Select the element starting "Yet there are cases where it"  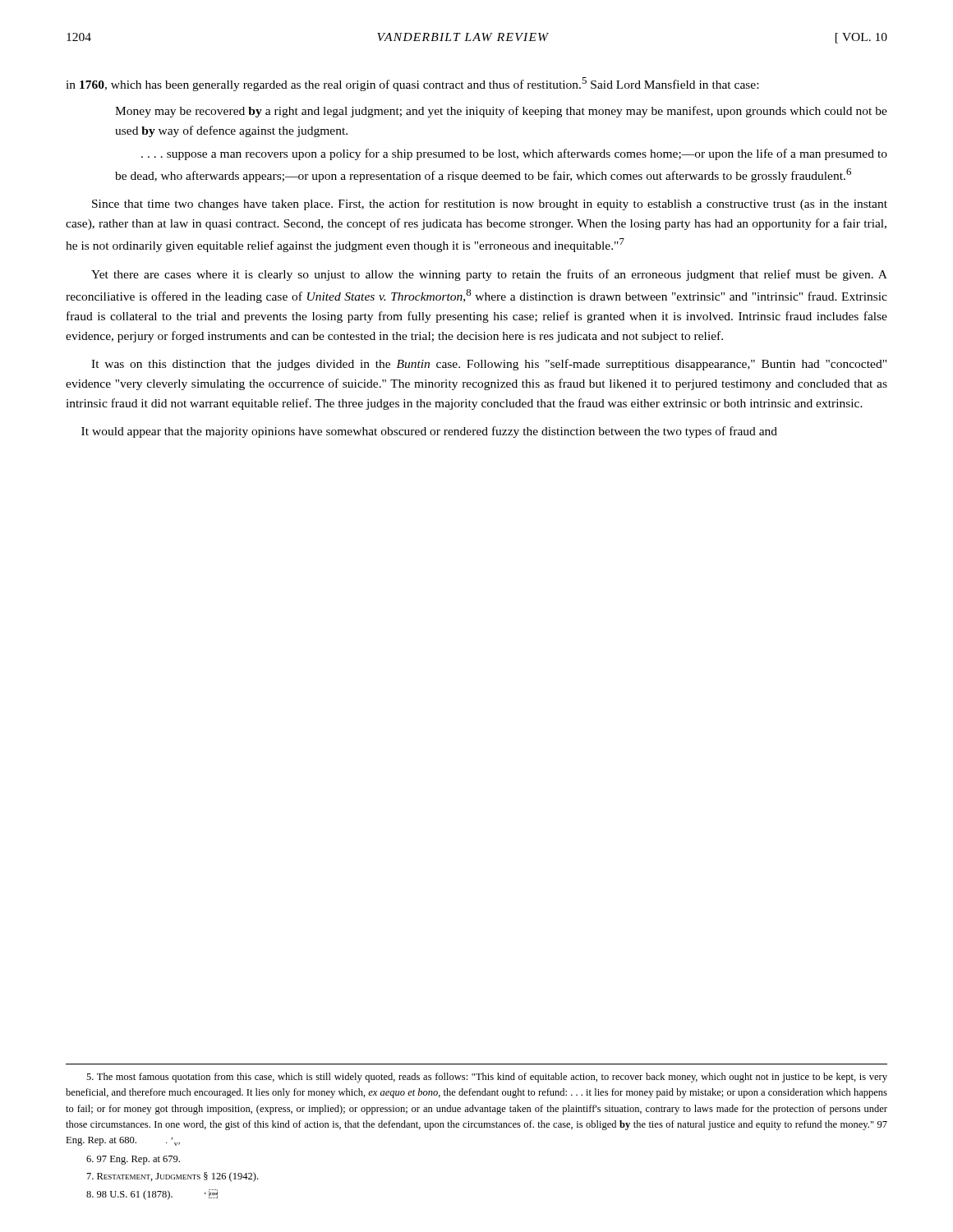[x=476, y=305]
